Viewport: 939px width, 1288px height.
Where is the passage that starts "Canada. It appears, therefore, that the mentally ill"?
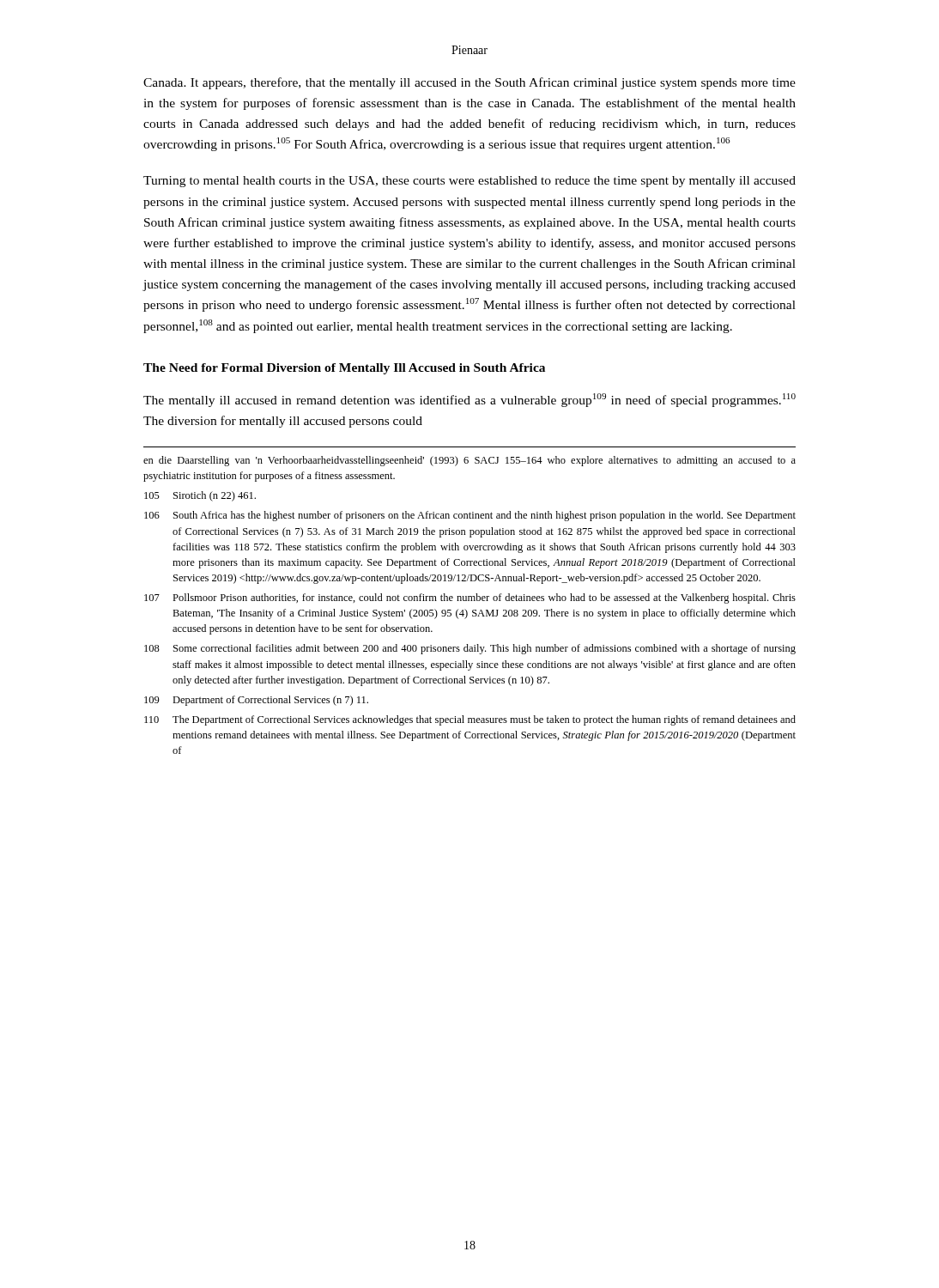click(470, 113)
